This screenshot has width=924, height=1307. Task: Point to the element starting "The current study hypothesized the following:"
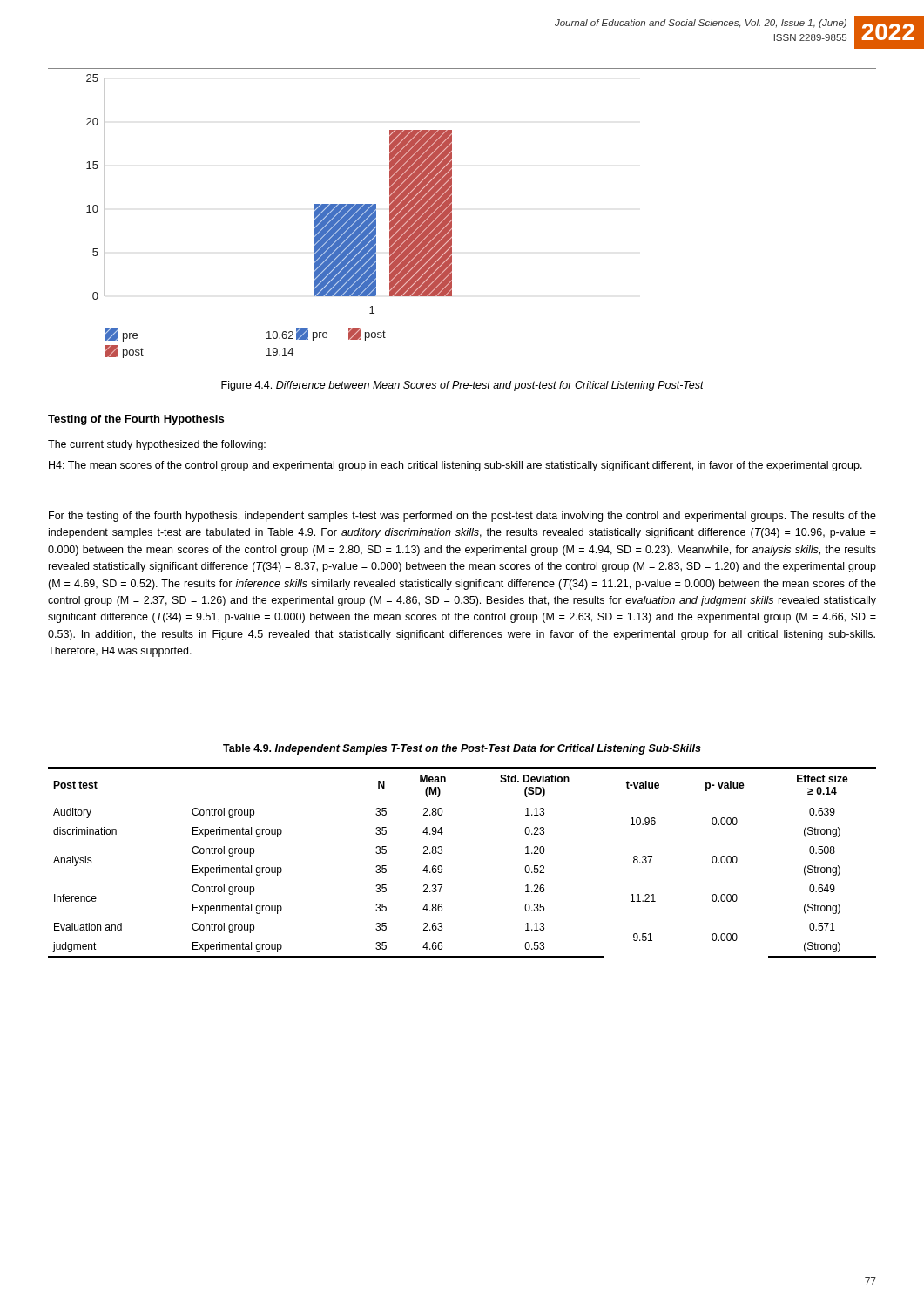(x=157, y=444)
